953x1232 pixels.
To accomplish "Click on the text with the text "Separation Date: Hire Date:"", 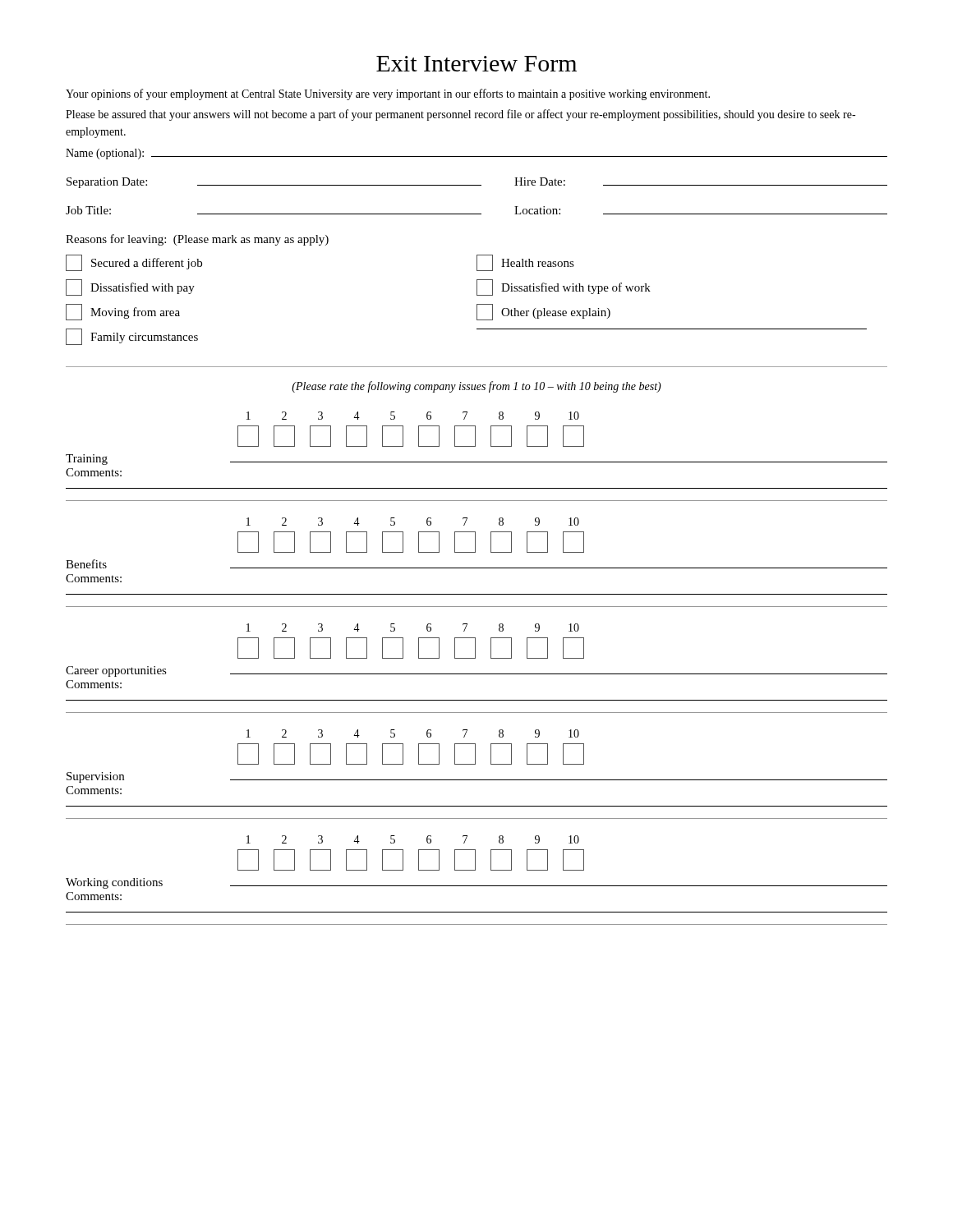I will click(x=476, y=182).
